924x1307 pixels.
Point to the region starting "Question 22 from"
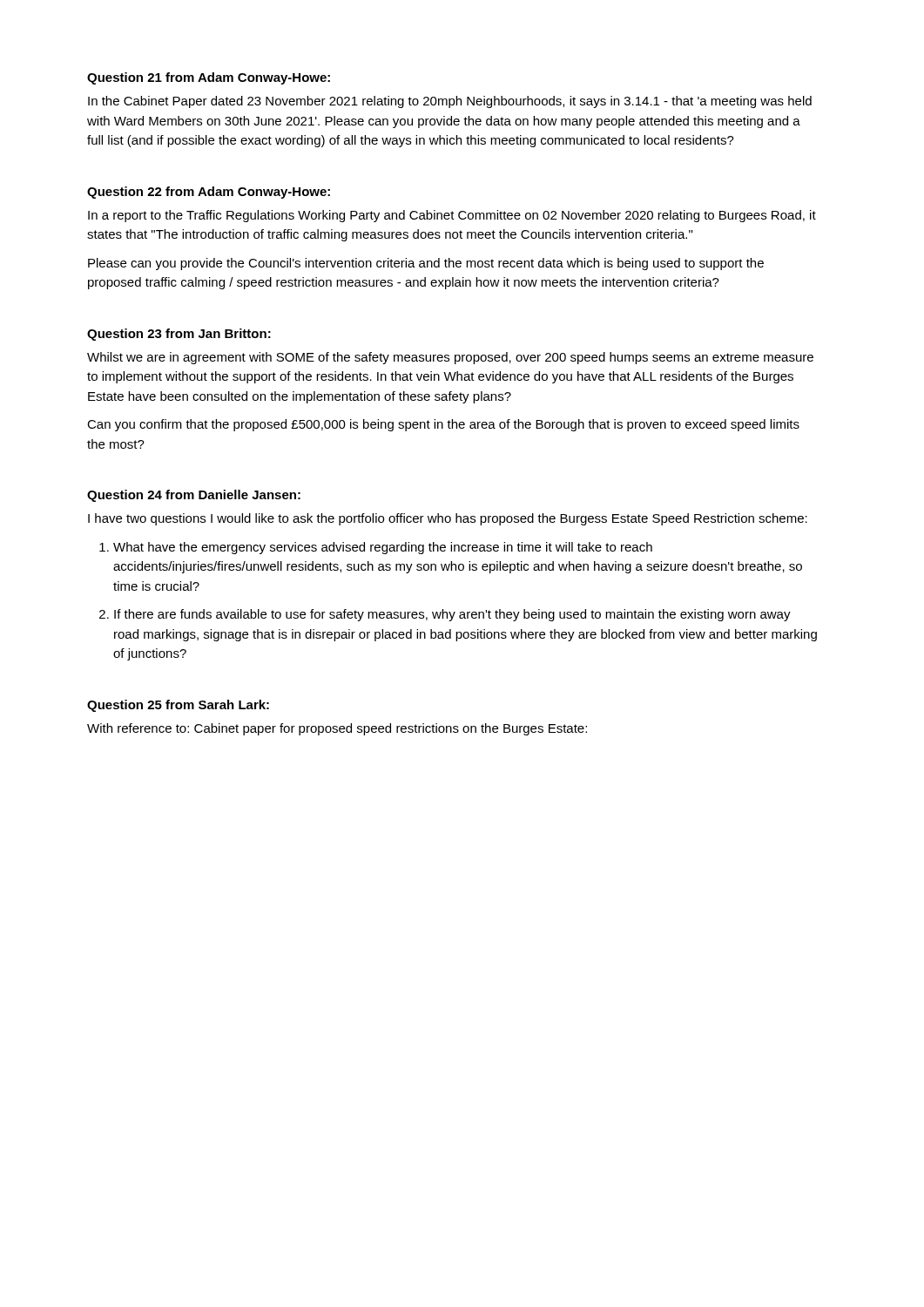[x=209, y=191]
